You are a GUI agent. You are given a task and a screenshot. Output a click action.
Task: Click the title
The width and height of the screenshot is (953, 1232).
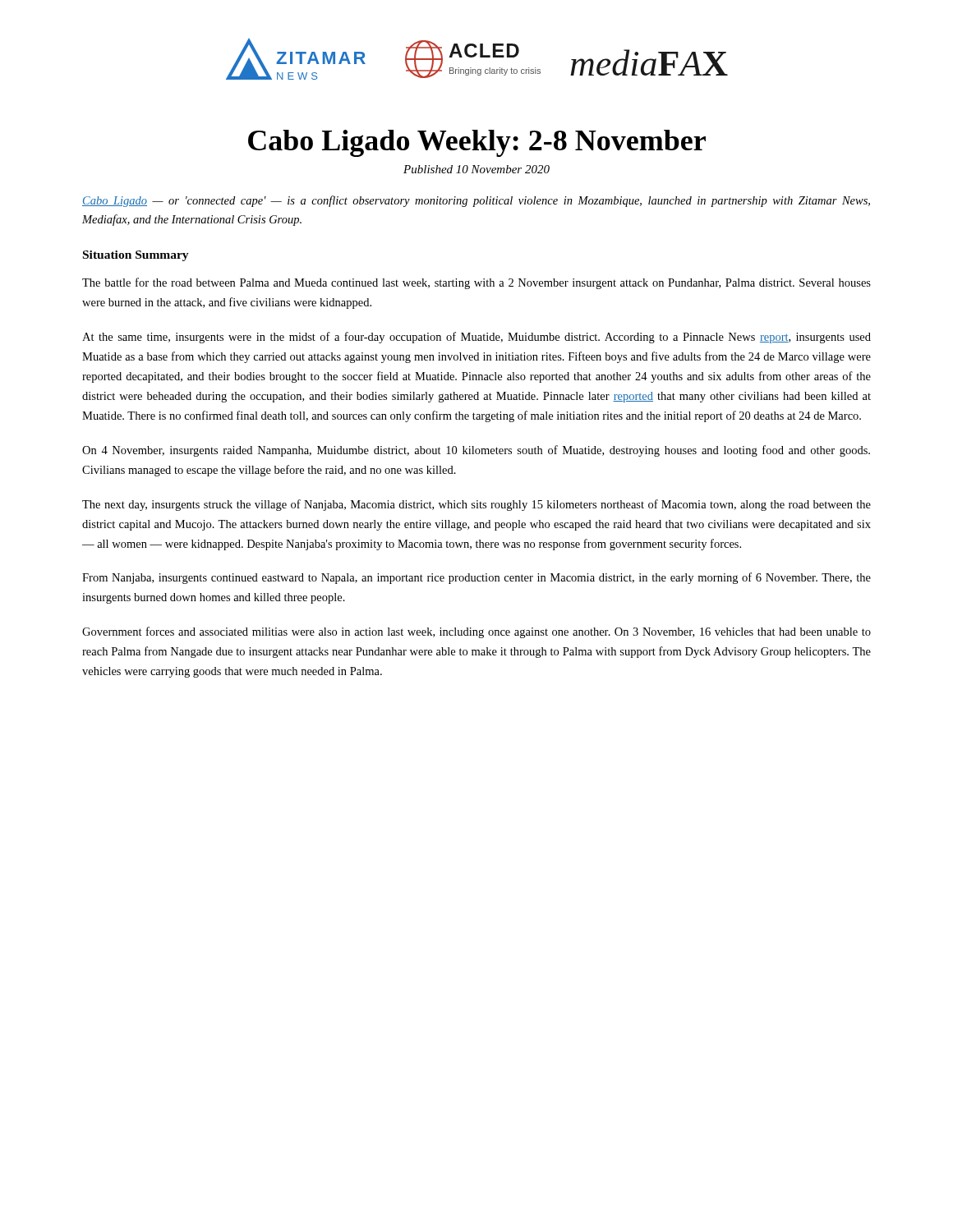tap(476, 140)
